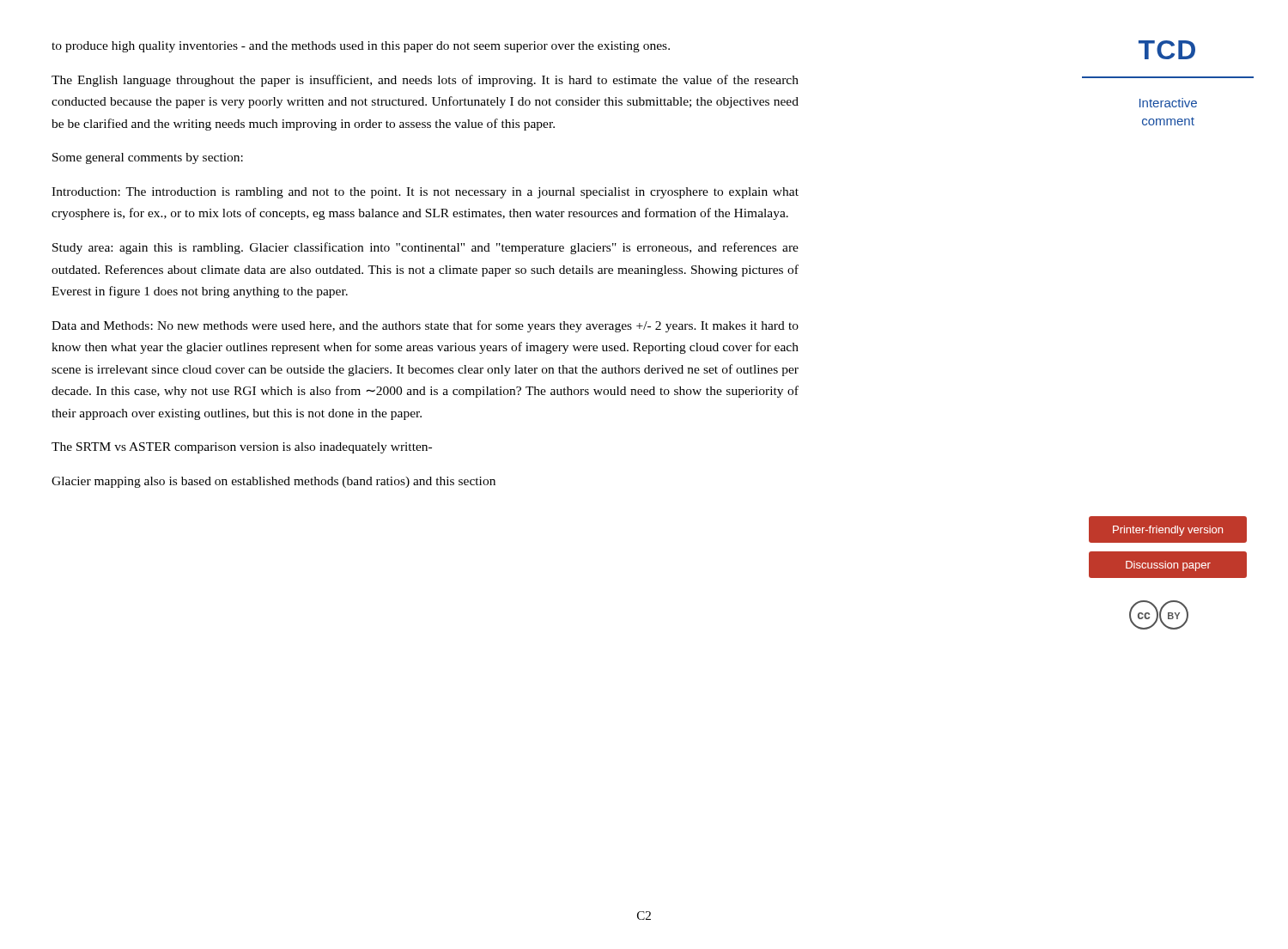Click on the text block that reads "to produce high quality inventories - and"
Viewport: 1288px width, 949px height.
click(x=361, y=45)
